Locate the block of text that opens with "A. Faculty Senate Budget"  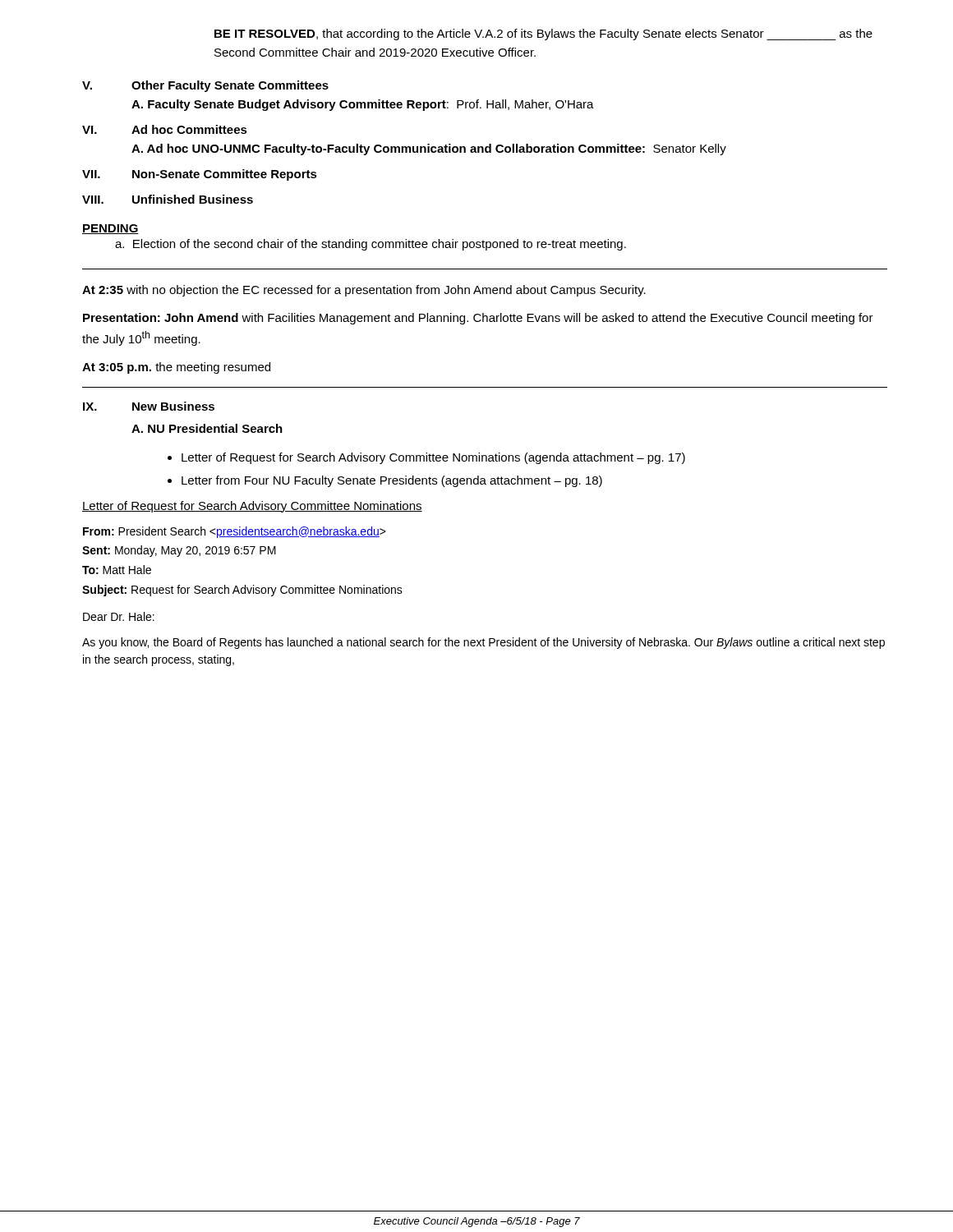click(x=362, y=104)
